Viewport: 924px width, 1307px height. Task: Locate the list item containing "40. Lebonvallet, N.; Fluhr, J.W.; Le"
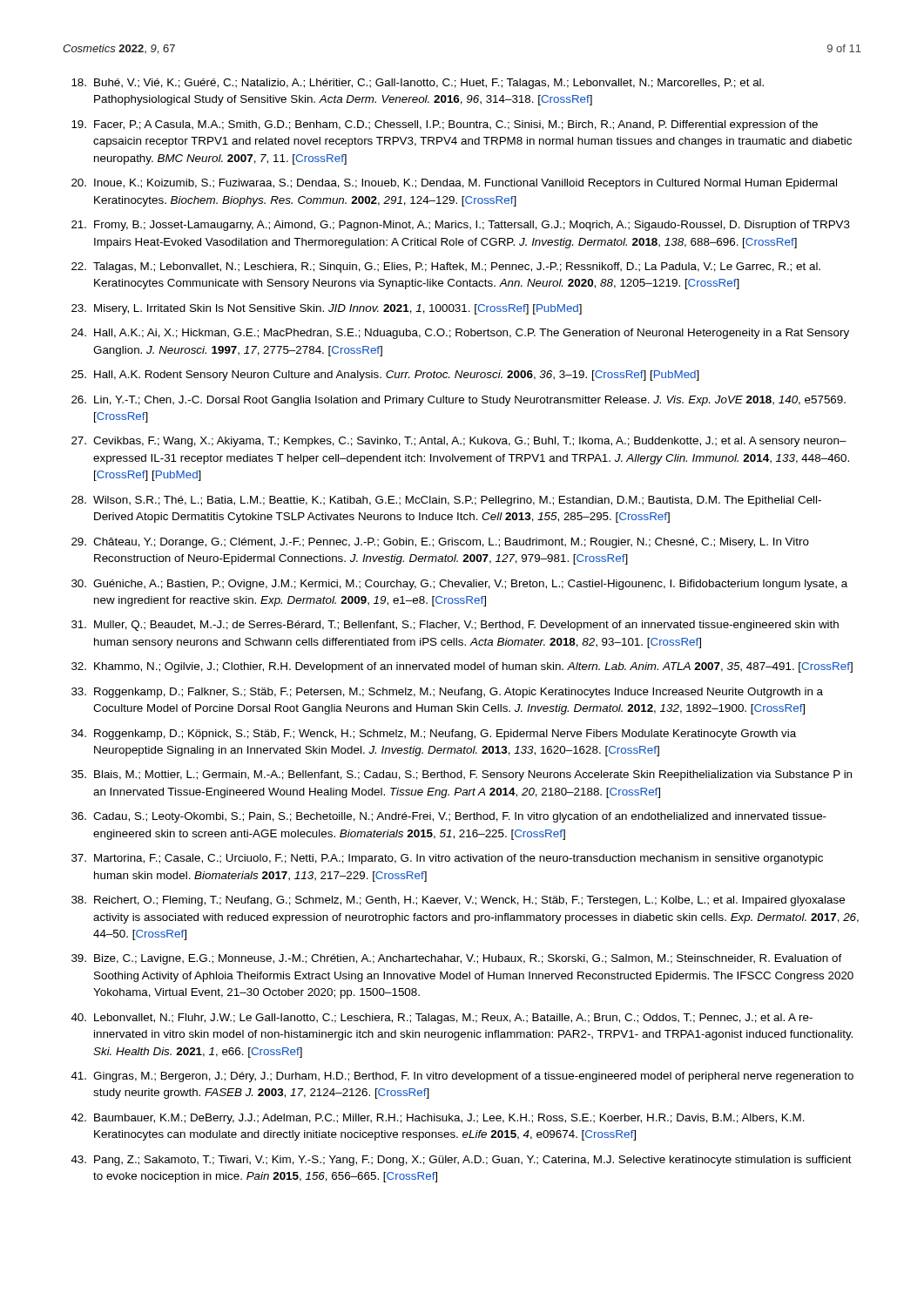(462, 1034)
